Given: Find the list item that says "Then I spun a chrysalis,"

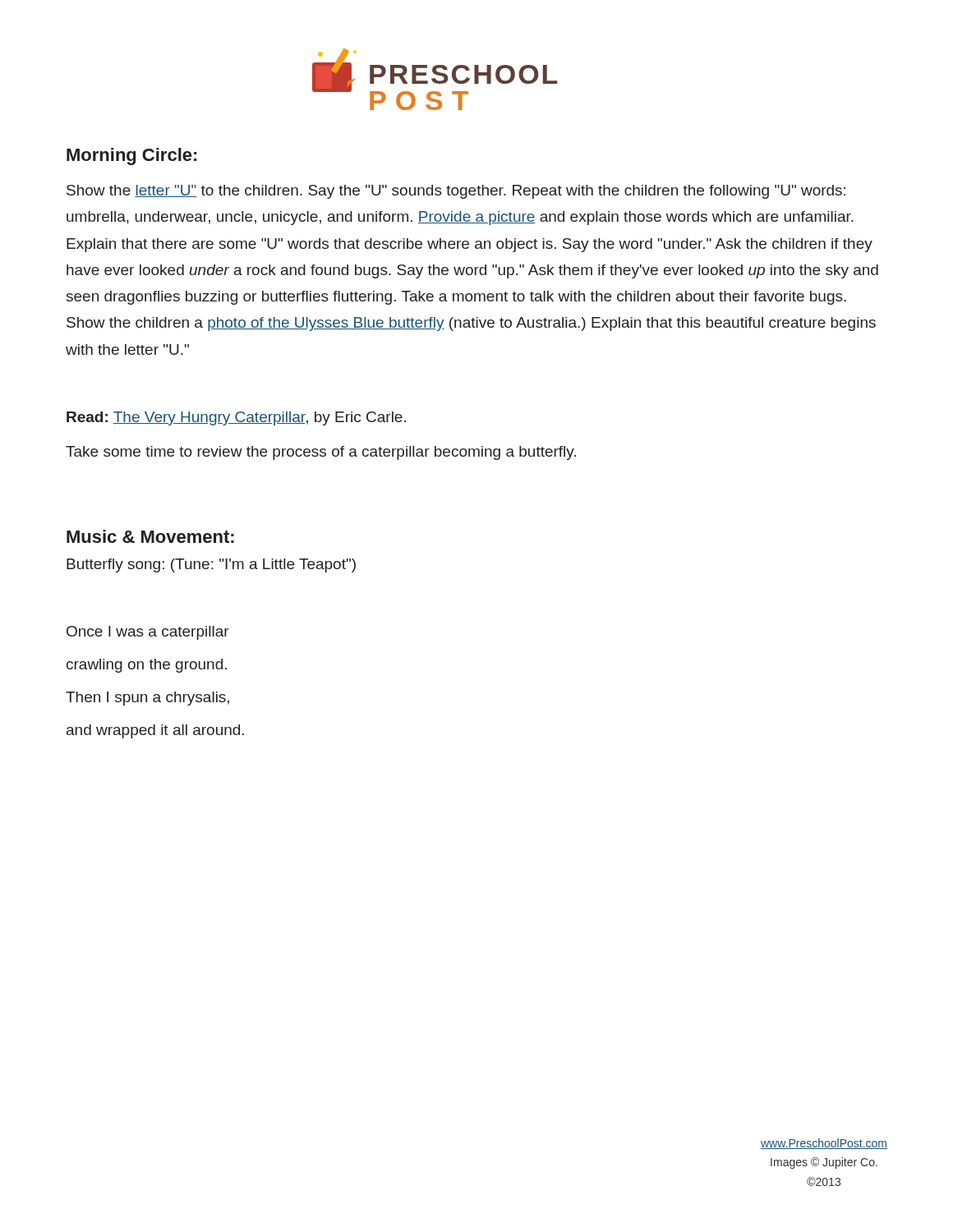Looking at the screenshot, I should [148, 697].
